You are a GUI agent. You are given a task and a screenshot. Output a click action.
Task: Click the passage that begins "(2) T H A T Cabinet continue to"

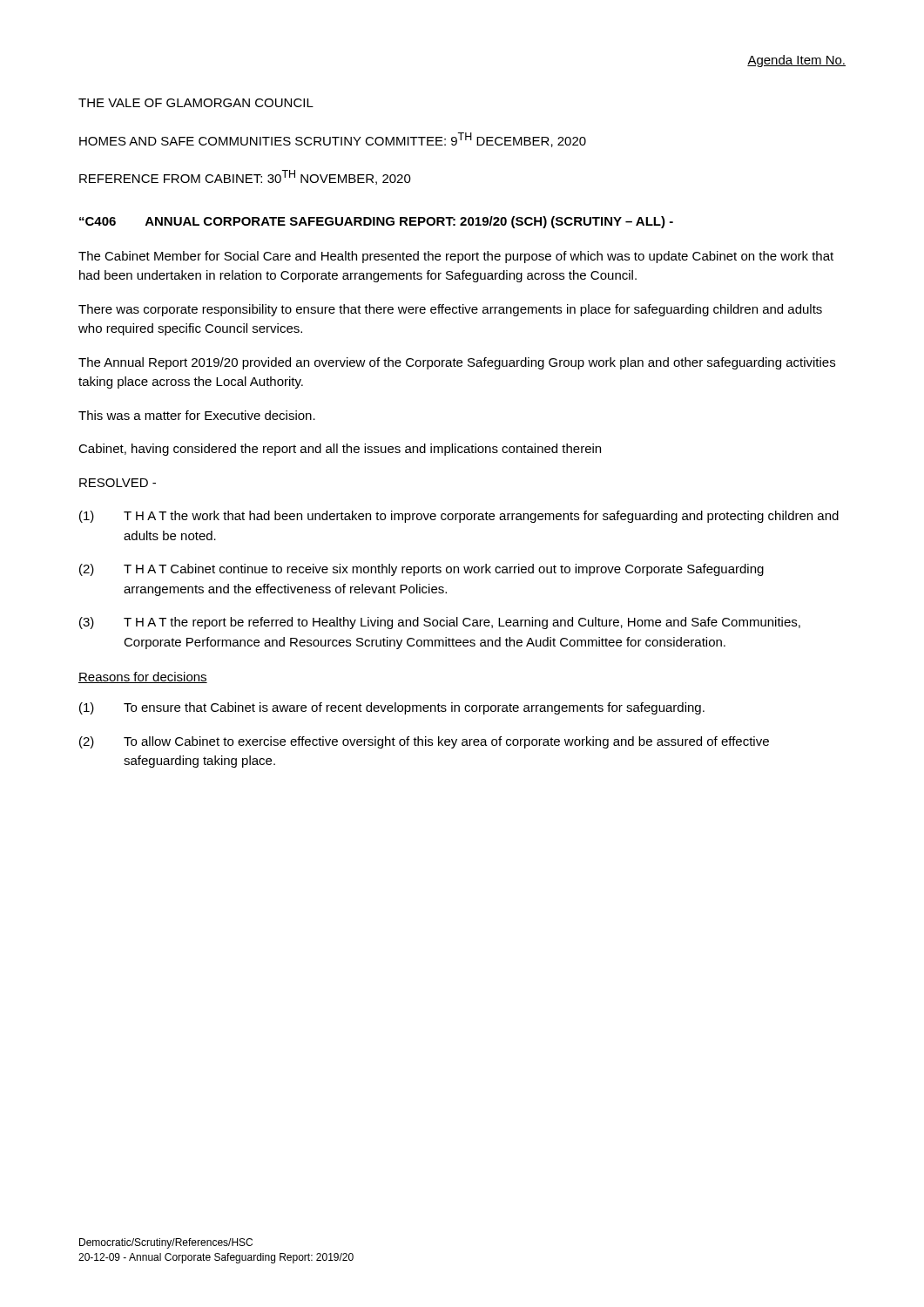tap(462, 579)
